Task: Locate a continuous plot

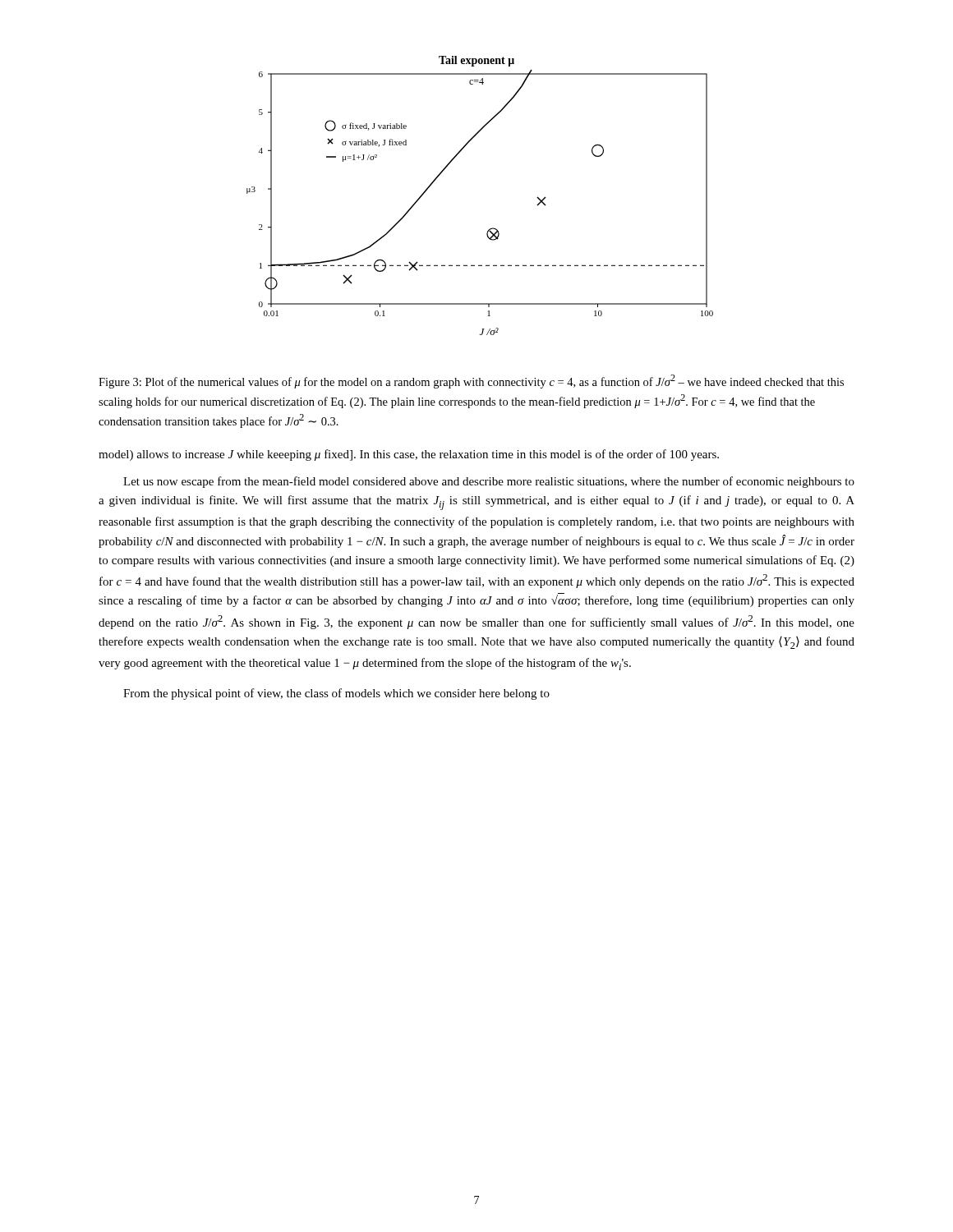Action: pyautogui.click(x=476, y=203)
